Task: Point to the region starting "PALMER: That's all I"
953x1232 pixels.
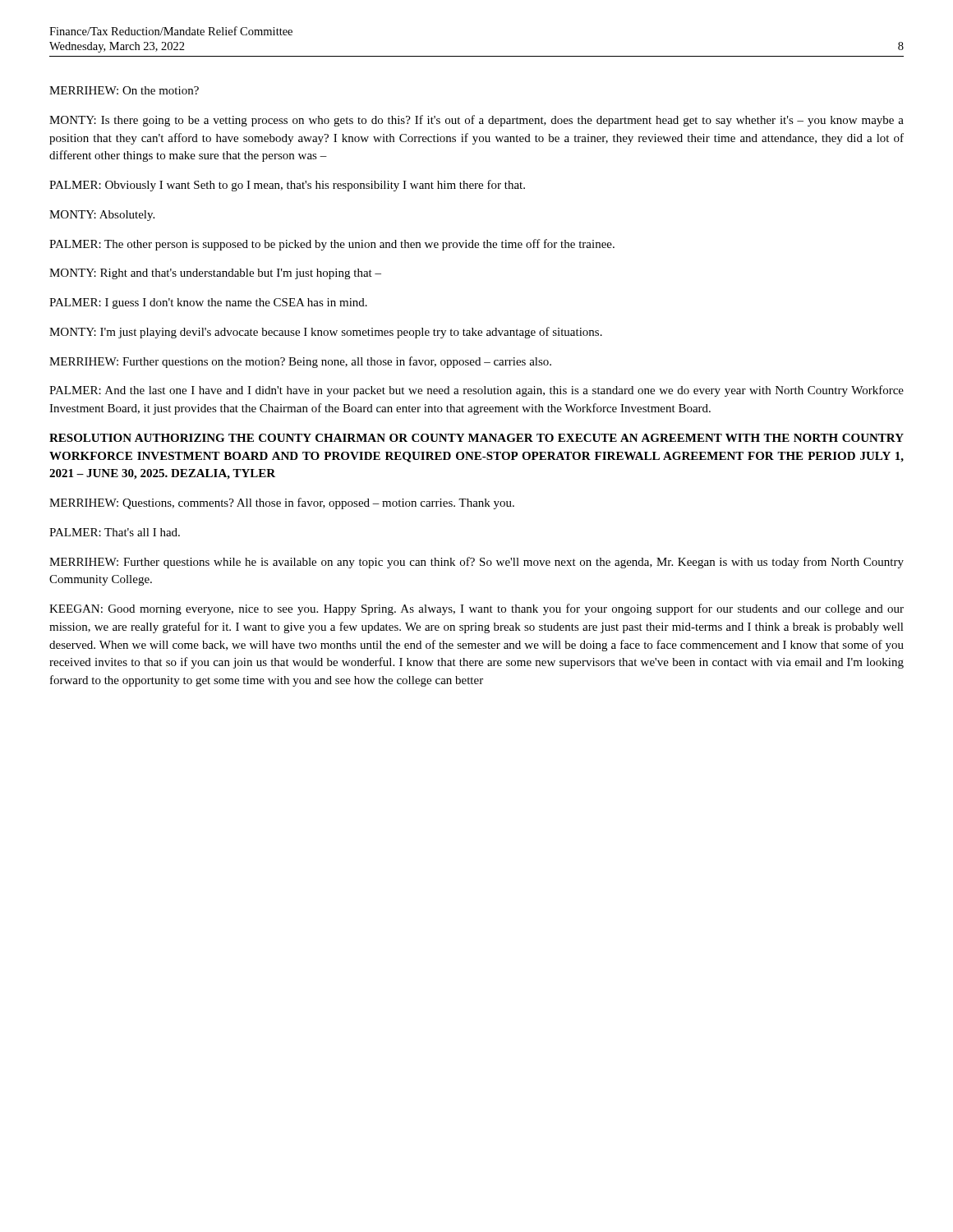Action: tap(115, 532)
